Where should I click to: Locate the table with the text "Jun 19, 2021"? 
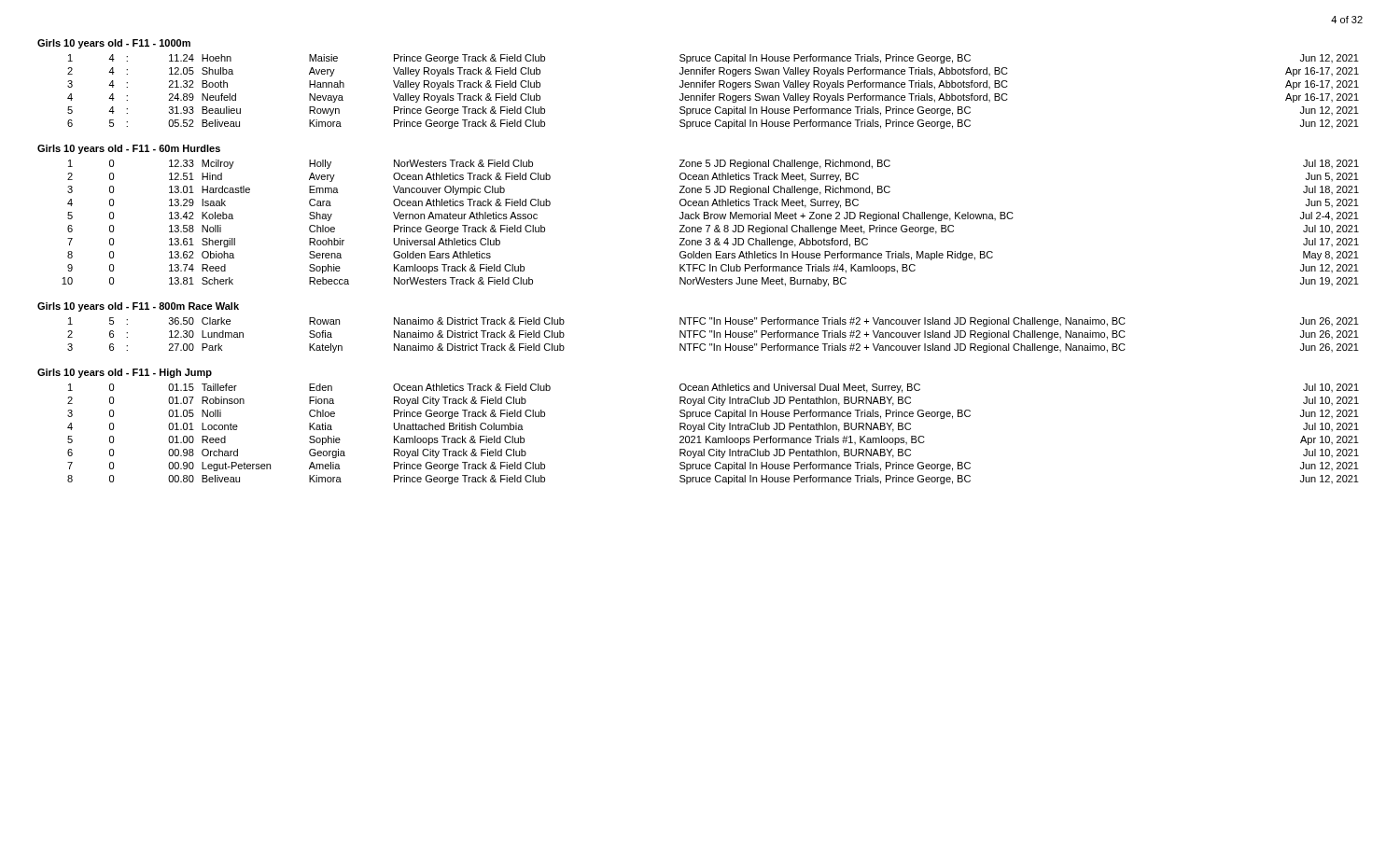(700, 222)
